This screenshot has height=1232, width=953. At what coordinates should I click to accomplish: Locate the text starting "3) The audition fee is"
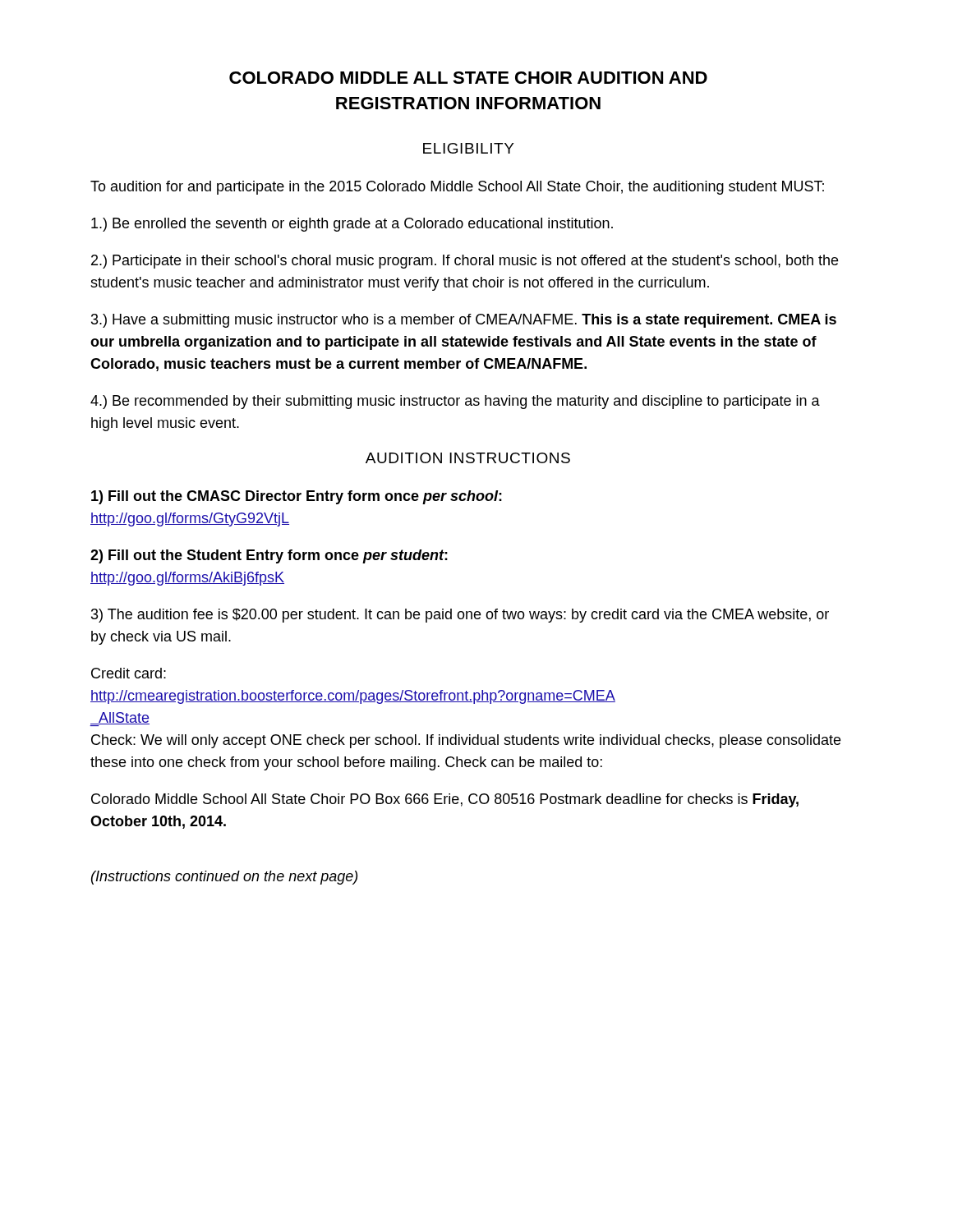point(460,625)
